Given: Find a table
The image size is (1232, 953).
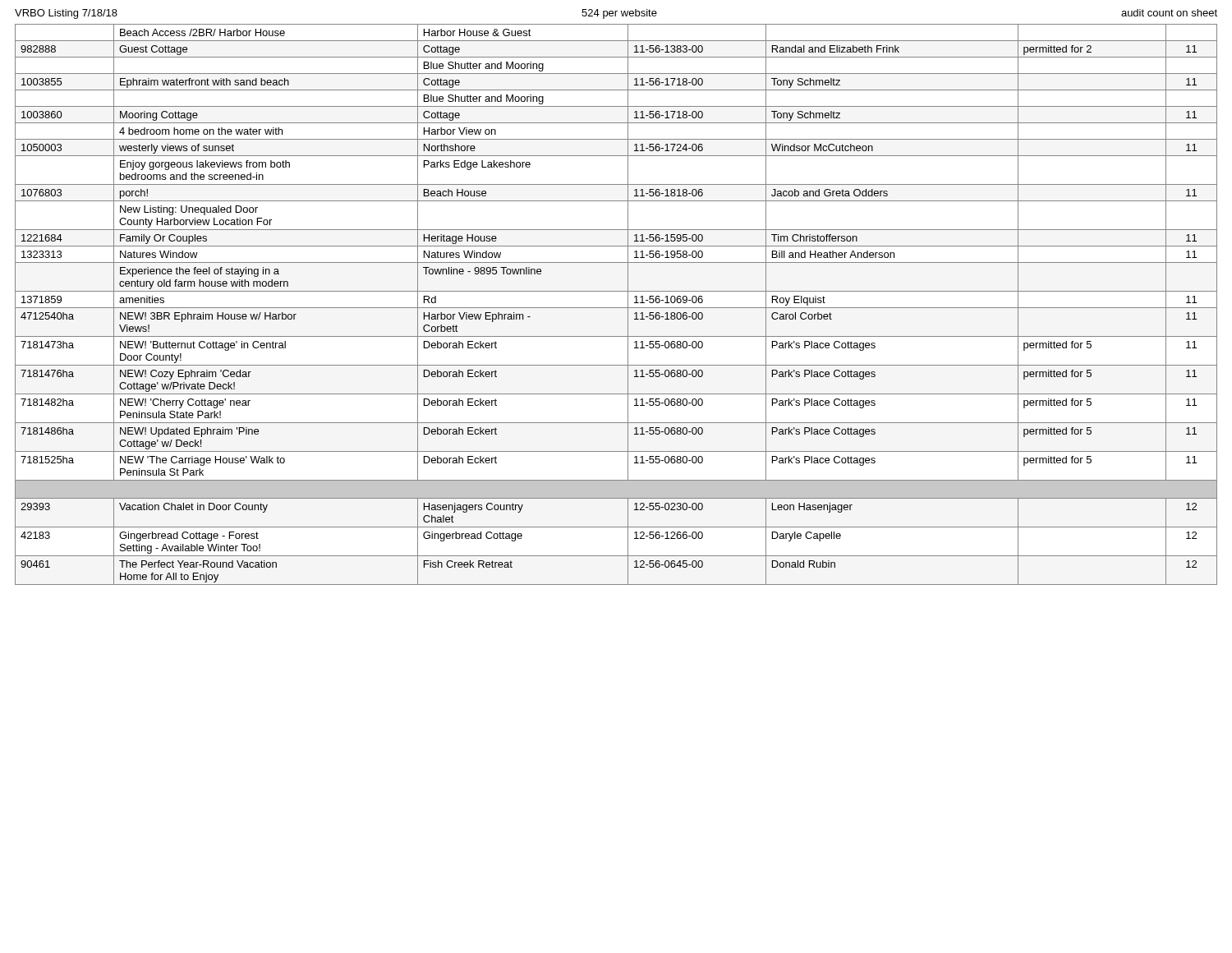Looking at the screenshot, I should (x=616, y=304).
